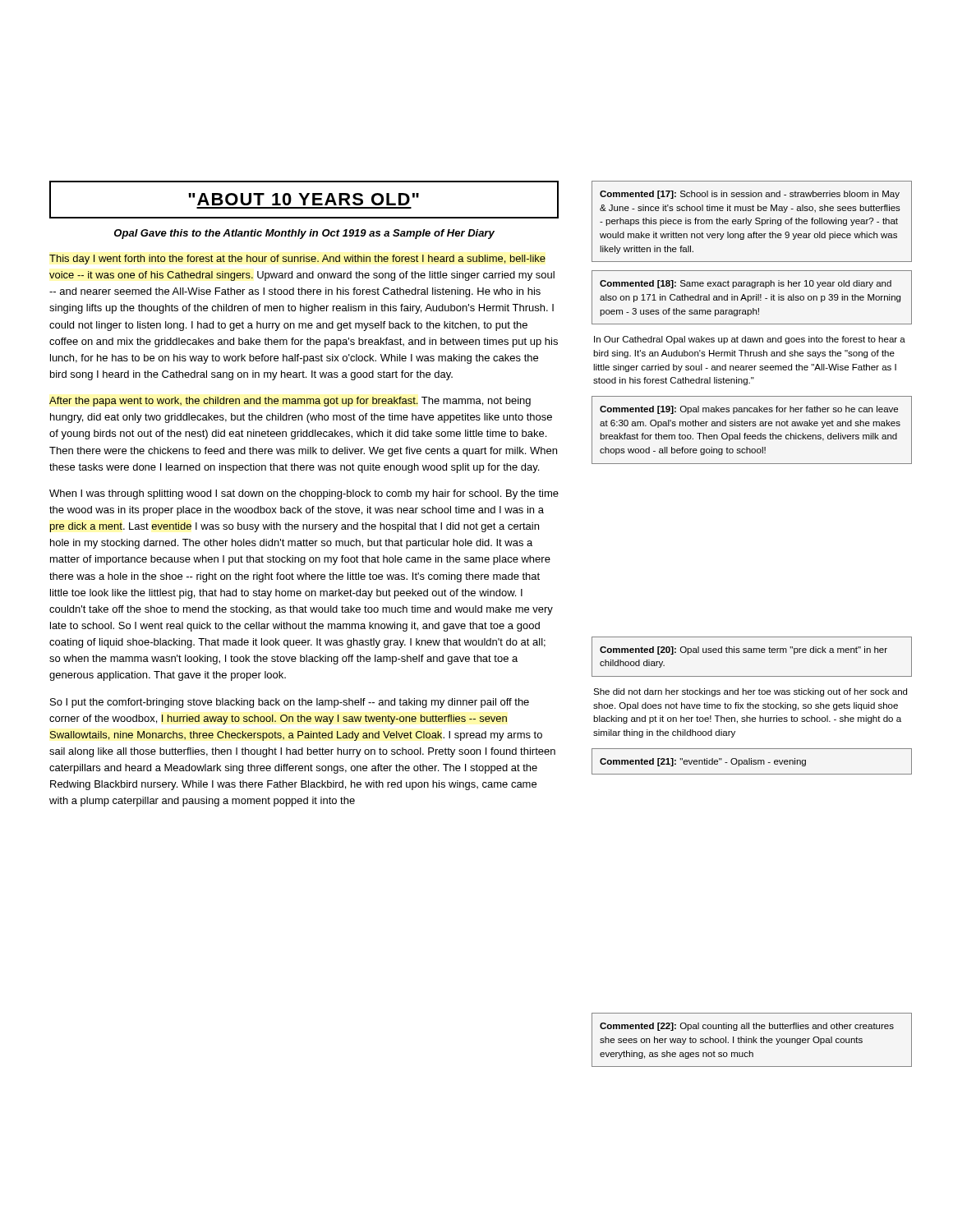Find the section header containing "Opal Gave this to the Atlantic Monthly in"
Screen dimensions: 1232x953
(x=304, y=233)
